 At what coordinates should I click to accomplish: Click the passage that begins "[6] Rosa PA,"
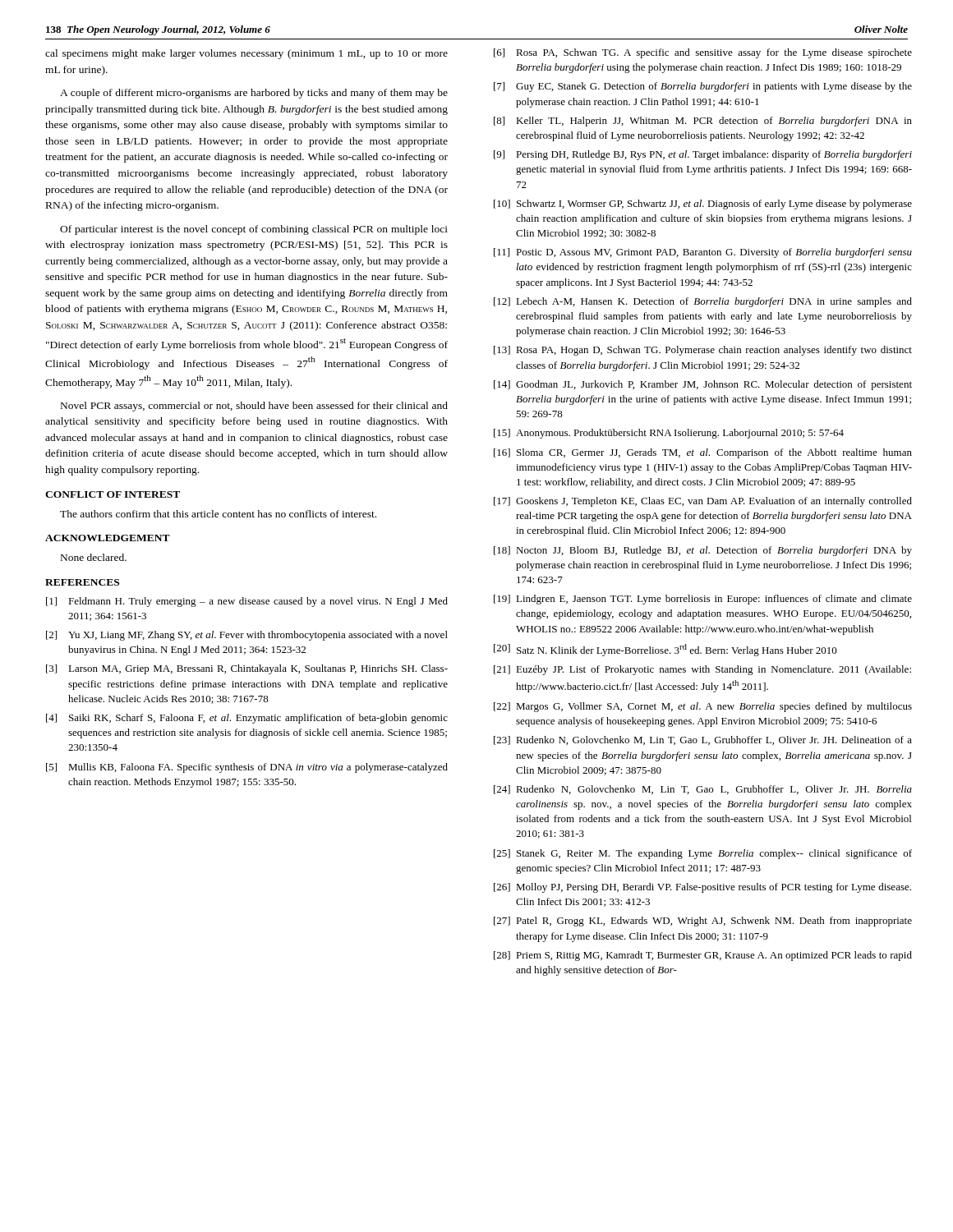[702, 60]
